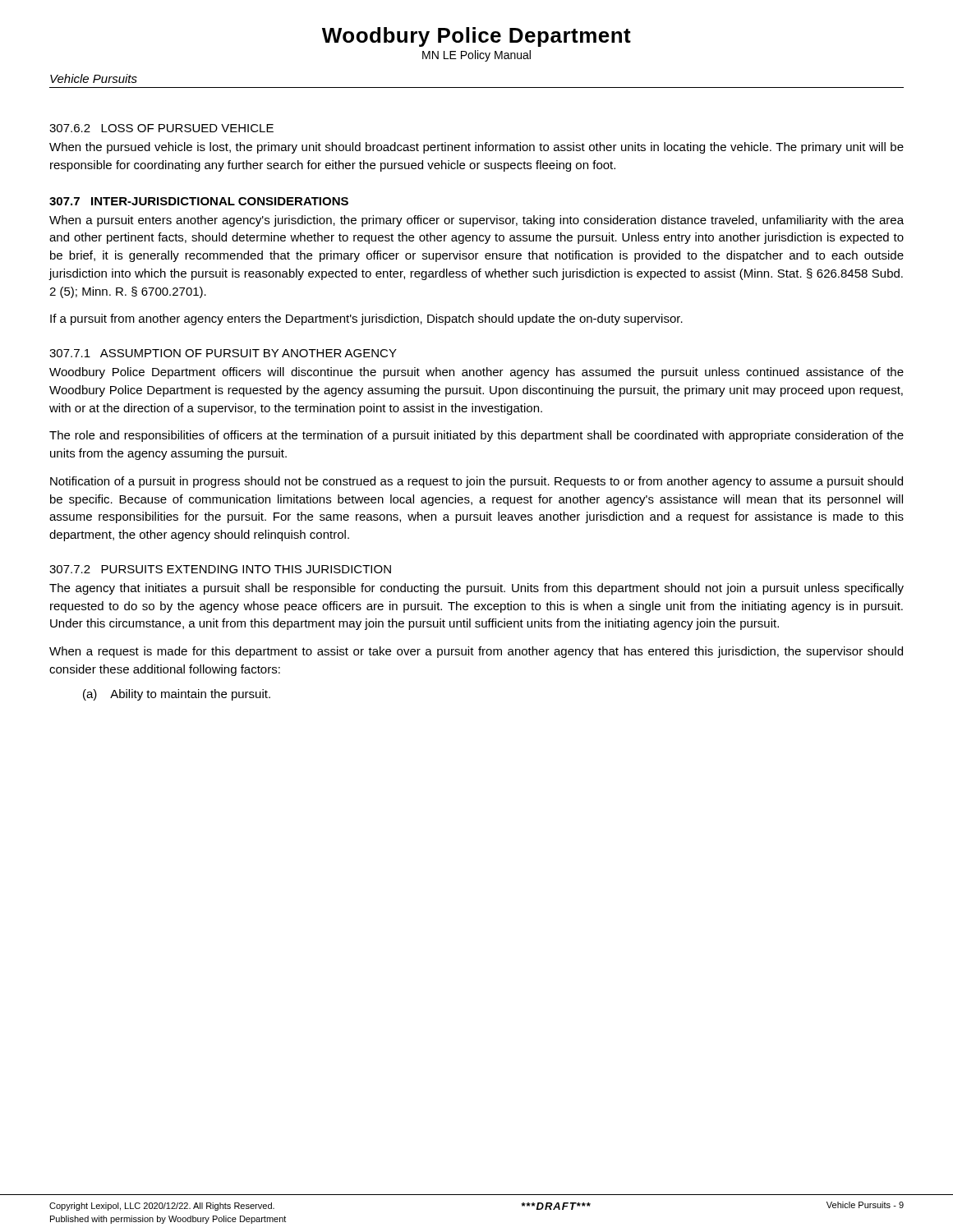Point to the block beginning "Woodbury Police Department officers will"
Viewport: 953px width, 1232px height.
tap(476, 389)
